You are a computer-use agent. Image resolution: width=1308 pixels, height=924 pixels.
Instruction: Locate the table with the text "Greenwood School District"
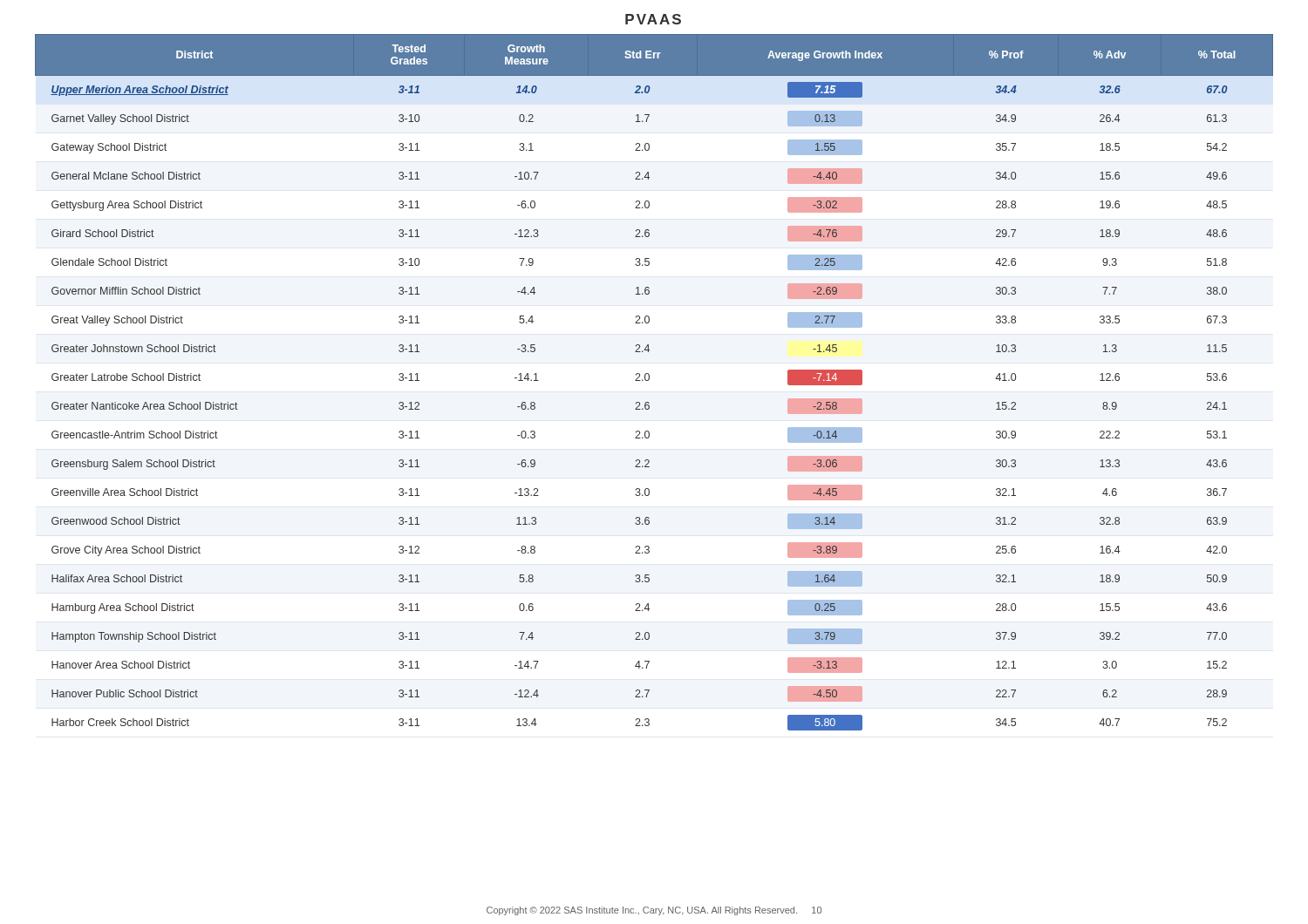[654, 386]
